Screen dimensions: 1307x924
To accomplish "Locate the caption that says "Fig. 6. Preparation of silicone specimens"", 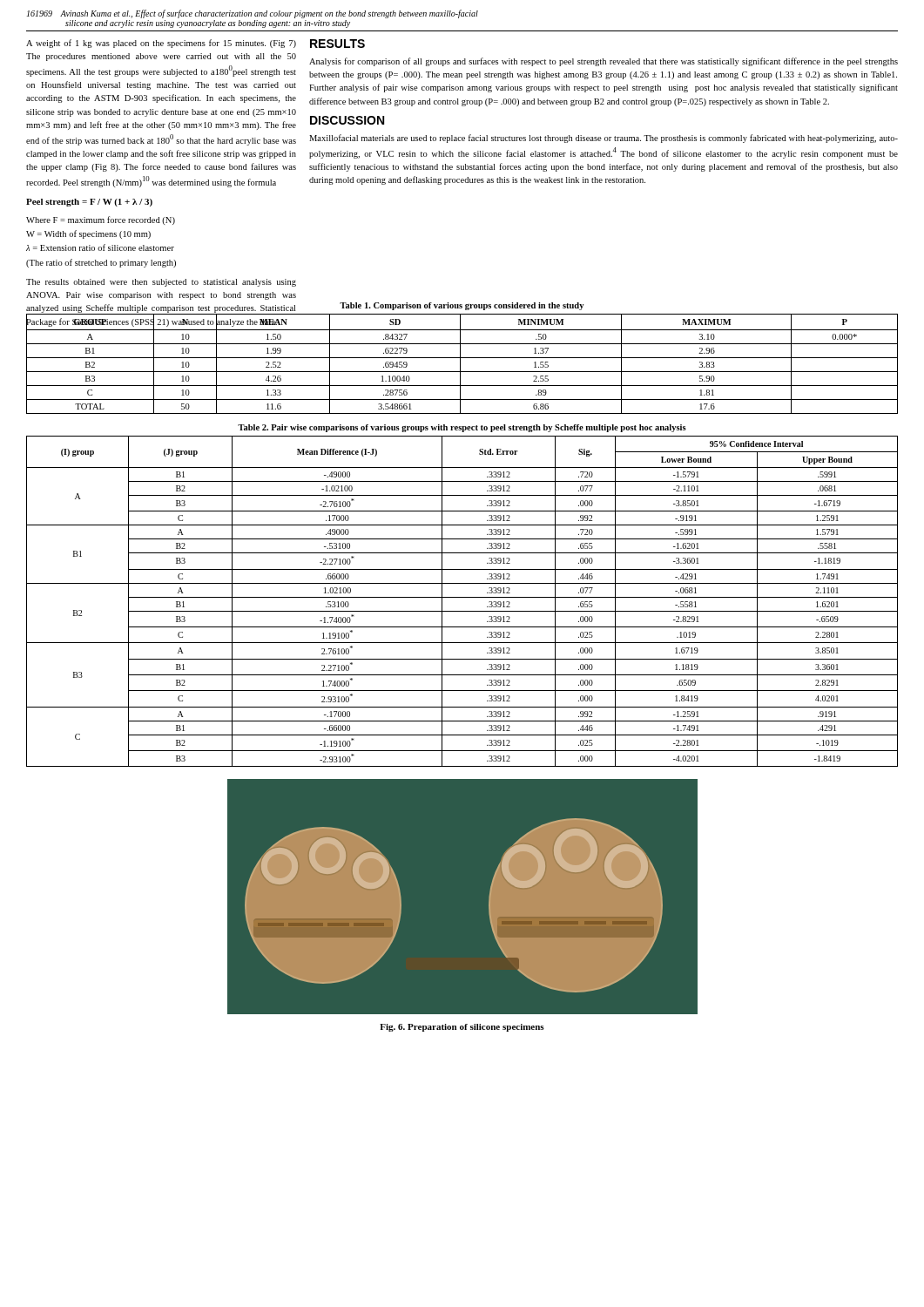I will pos(462,1027).
